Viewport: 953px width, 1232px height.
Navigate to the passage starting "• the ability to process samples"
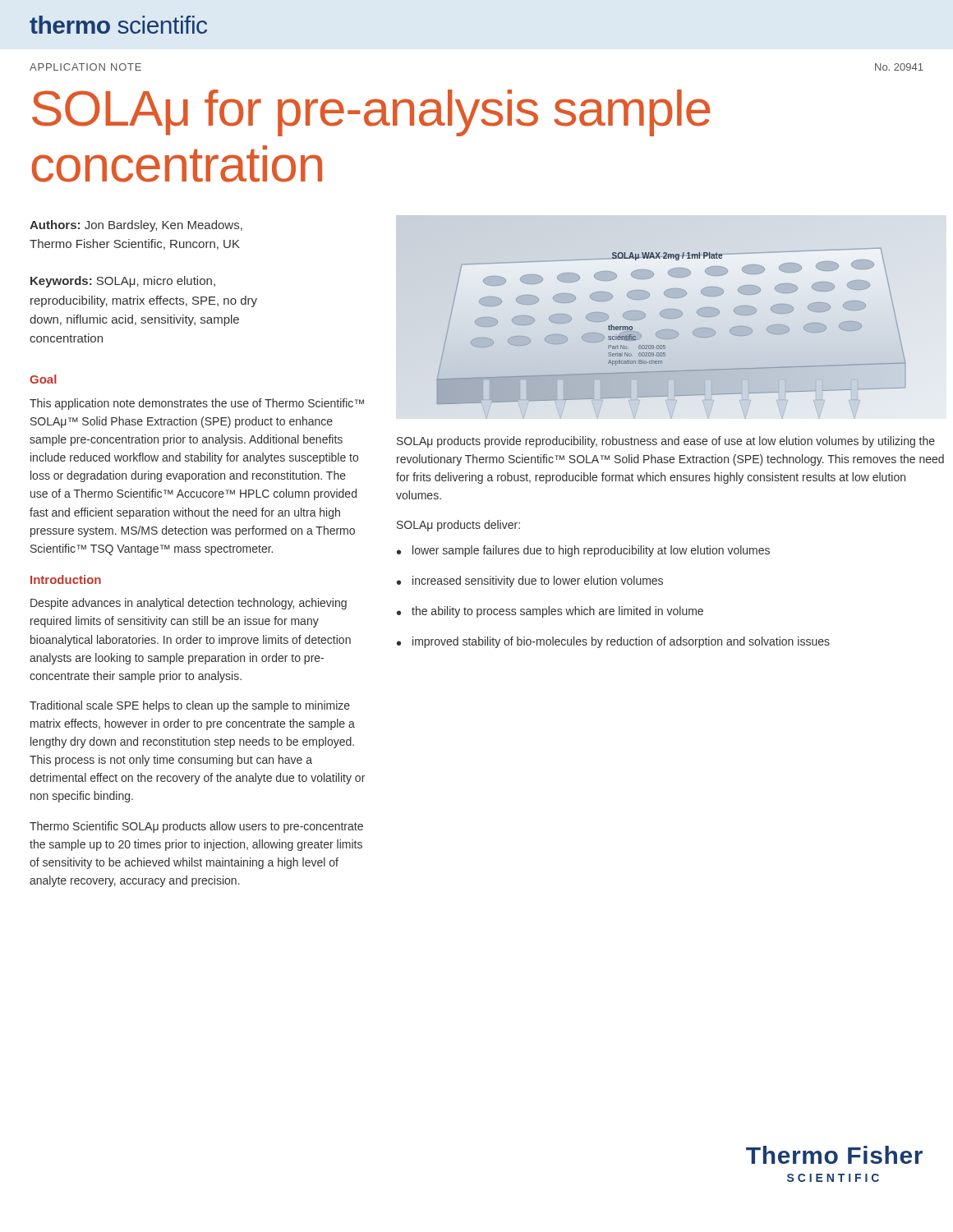click(550, 613)
